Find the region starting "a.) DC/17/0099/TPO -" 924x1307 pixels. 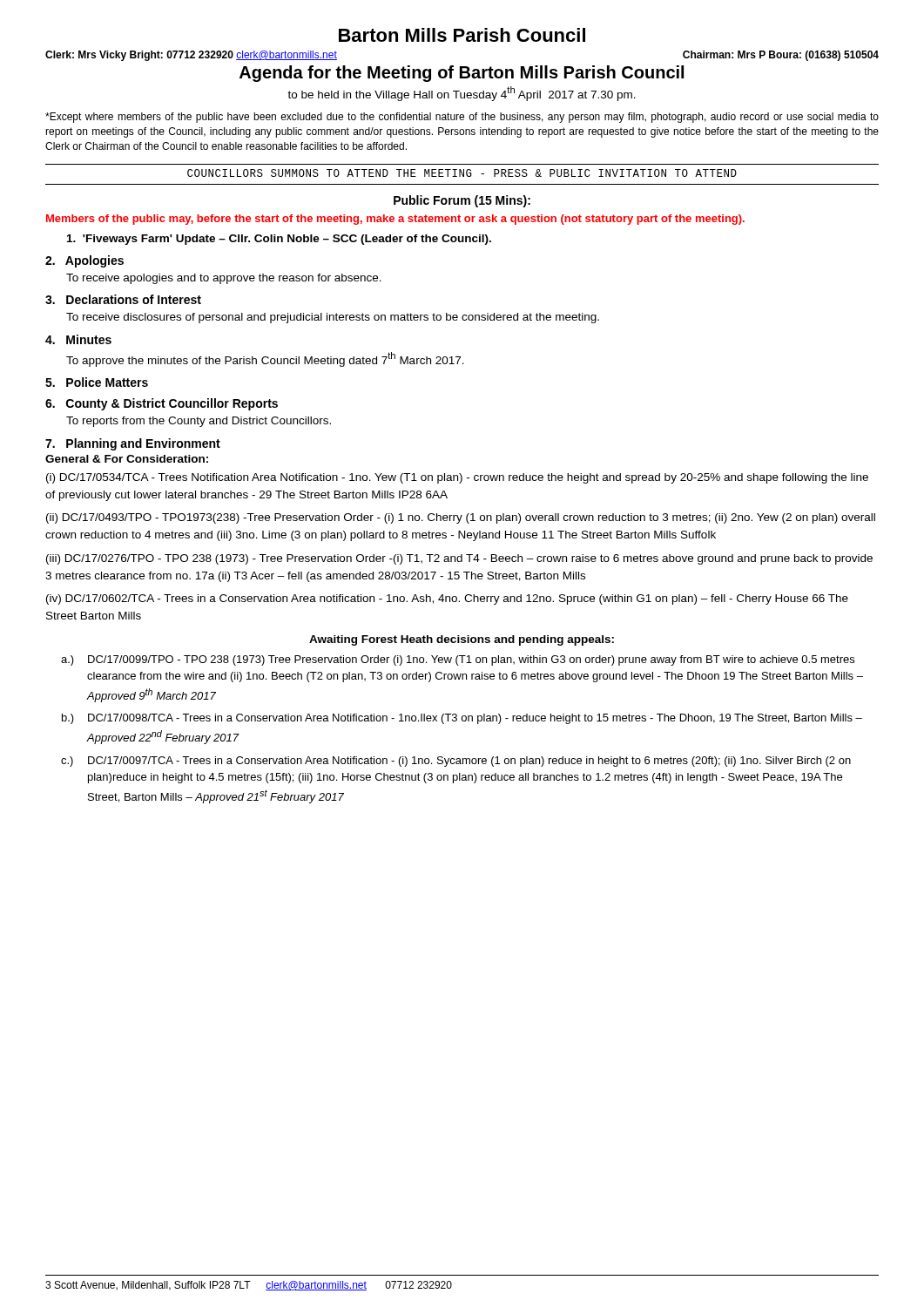pyautogui.click(x=470, y=677)
